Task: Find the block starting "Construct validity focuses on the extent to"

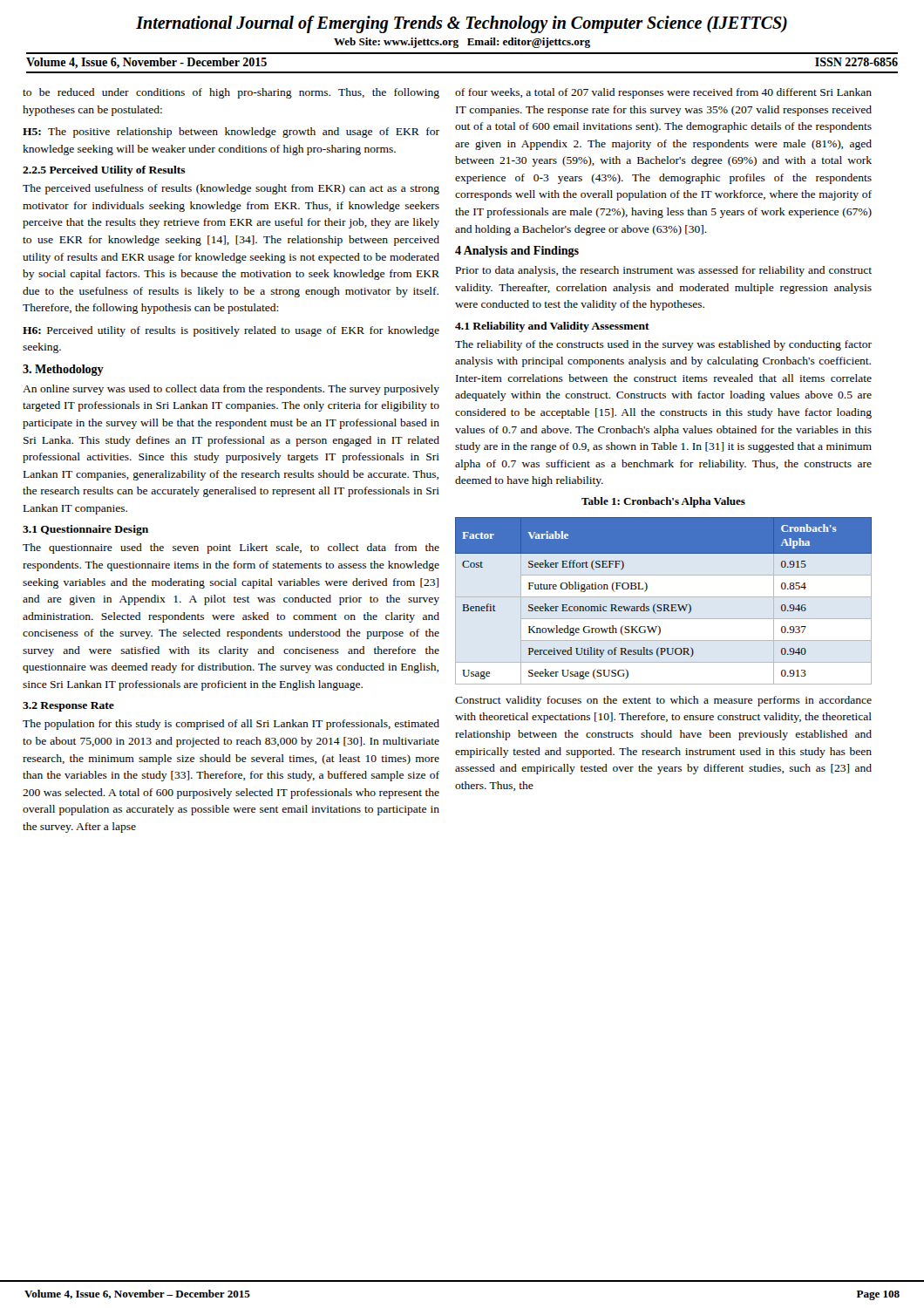Action: 663,742
